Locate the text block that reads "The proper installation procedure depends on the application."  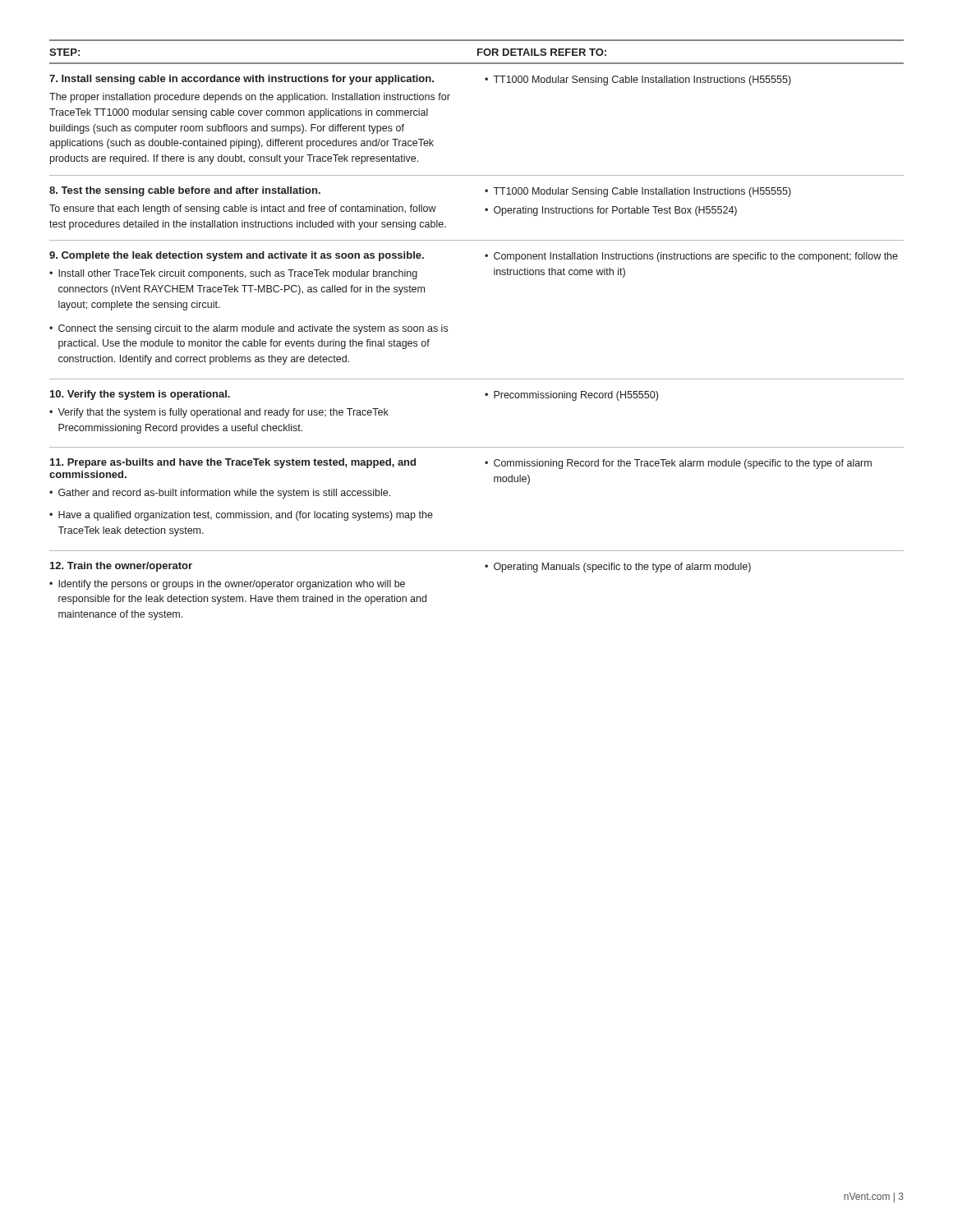pyautogui.click(x=250, y=128)
